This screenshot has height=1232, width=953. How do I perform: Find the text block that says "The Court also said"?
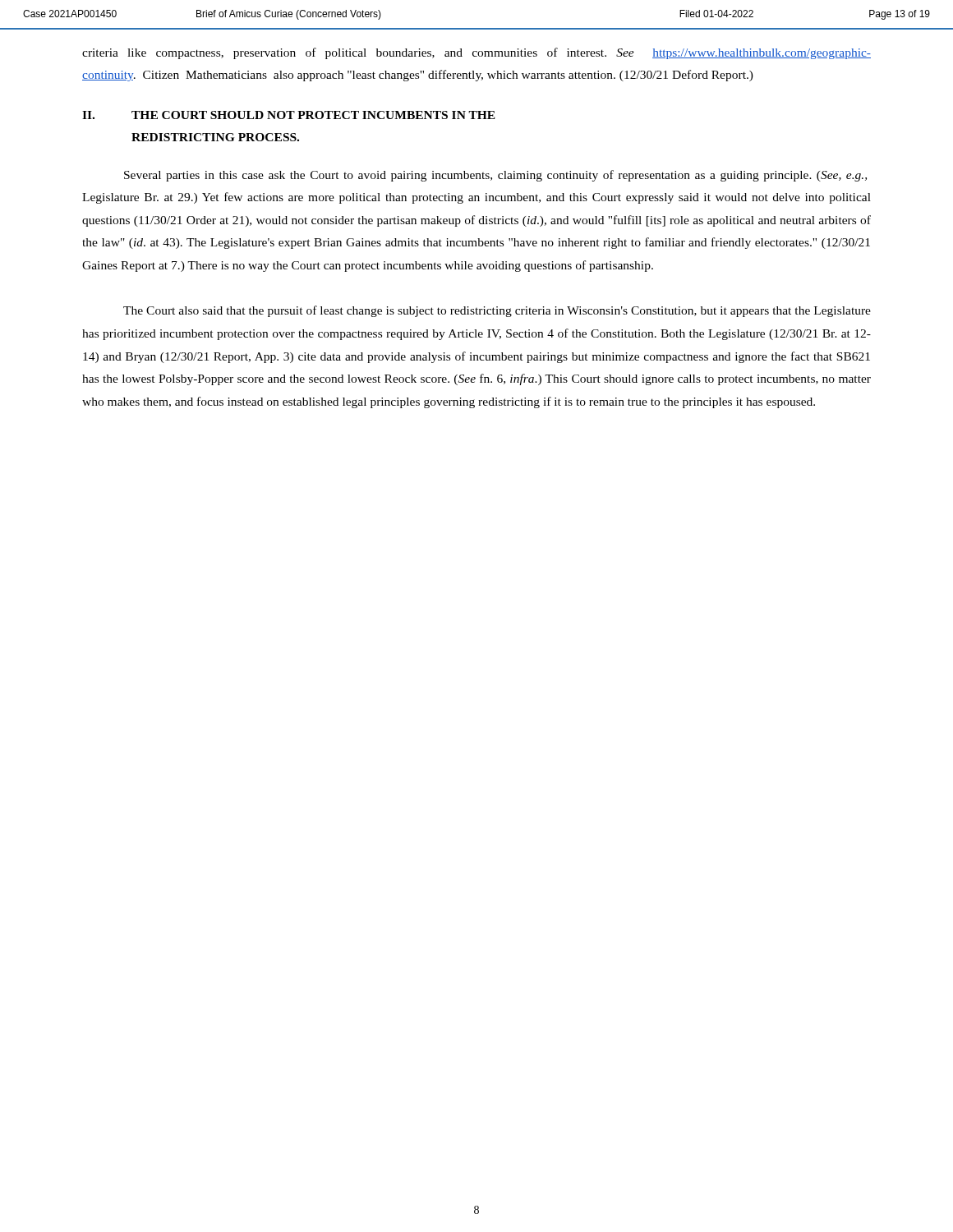coord(476,356)
